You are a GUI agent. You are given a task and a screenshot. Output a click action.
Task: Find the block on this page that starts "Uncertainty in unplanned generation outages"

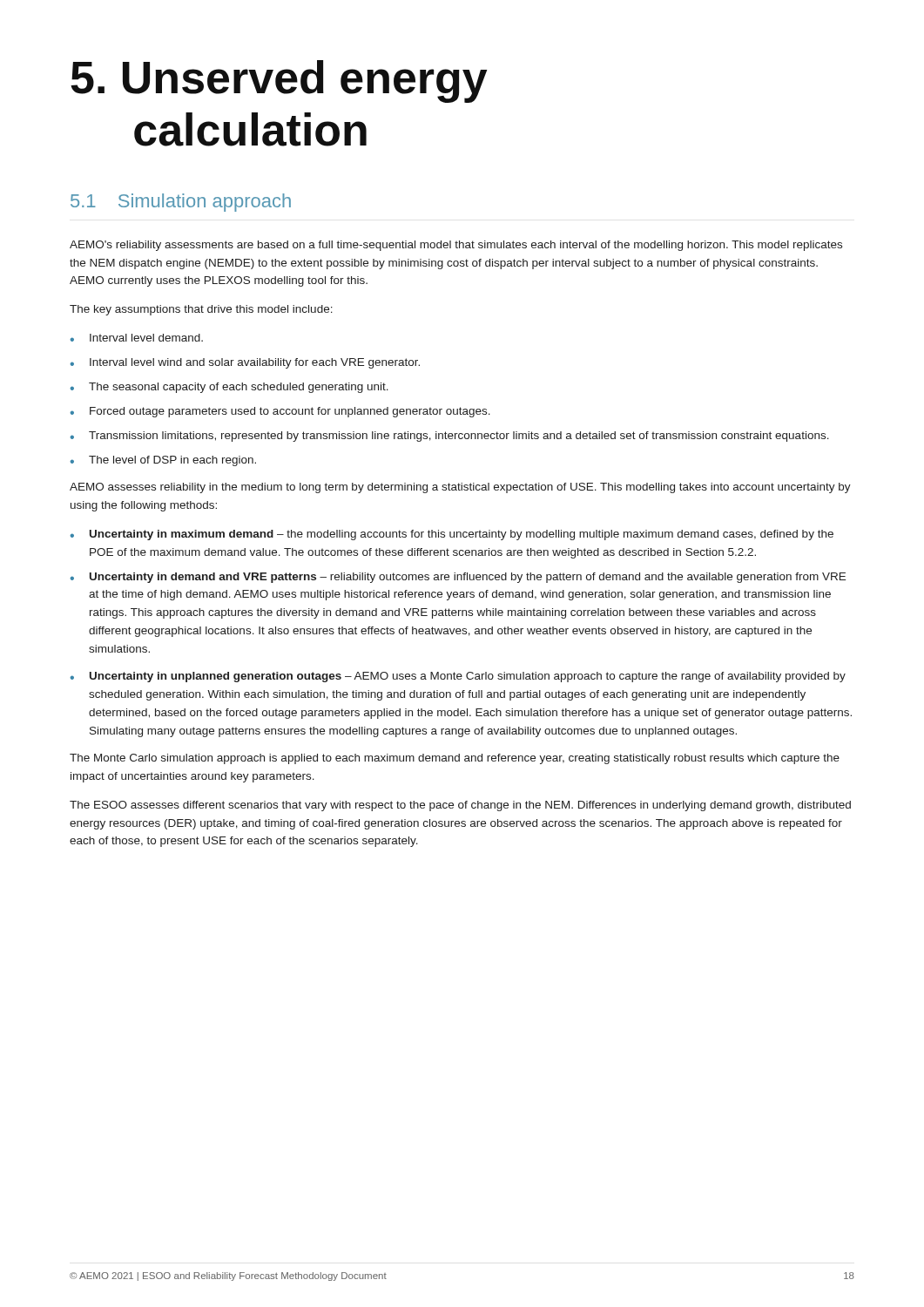click(471, 703)
